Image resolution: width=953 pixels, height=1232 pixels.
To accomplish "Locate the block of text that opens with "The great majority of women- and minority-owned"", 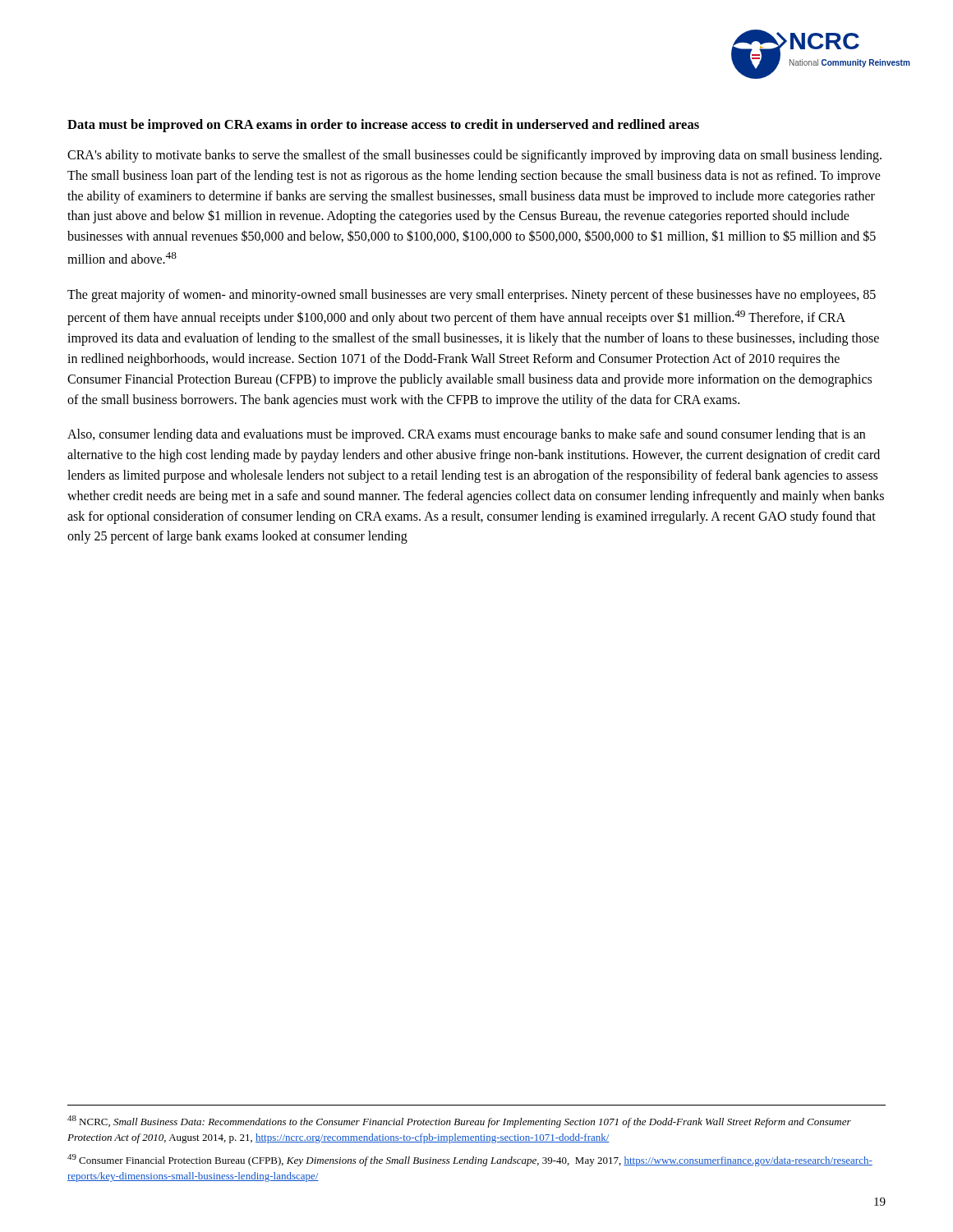I will tap(473, 347).
